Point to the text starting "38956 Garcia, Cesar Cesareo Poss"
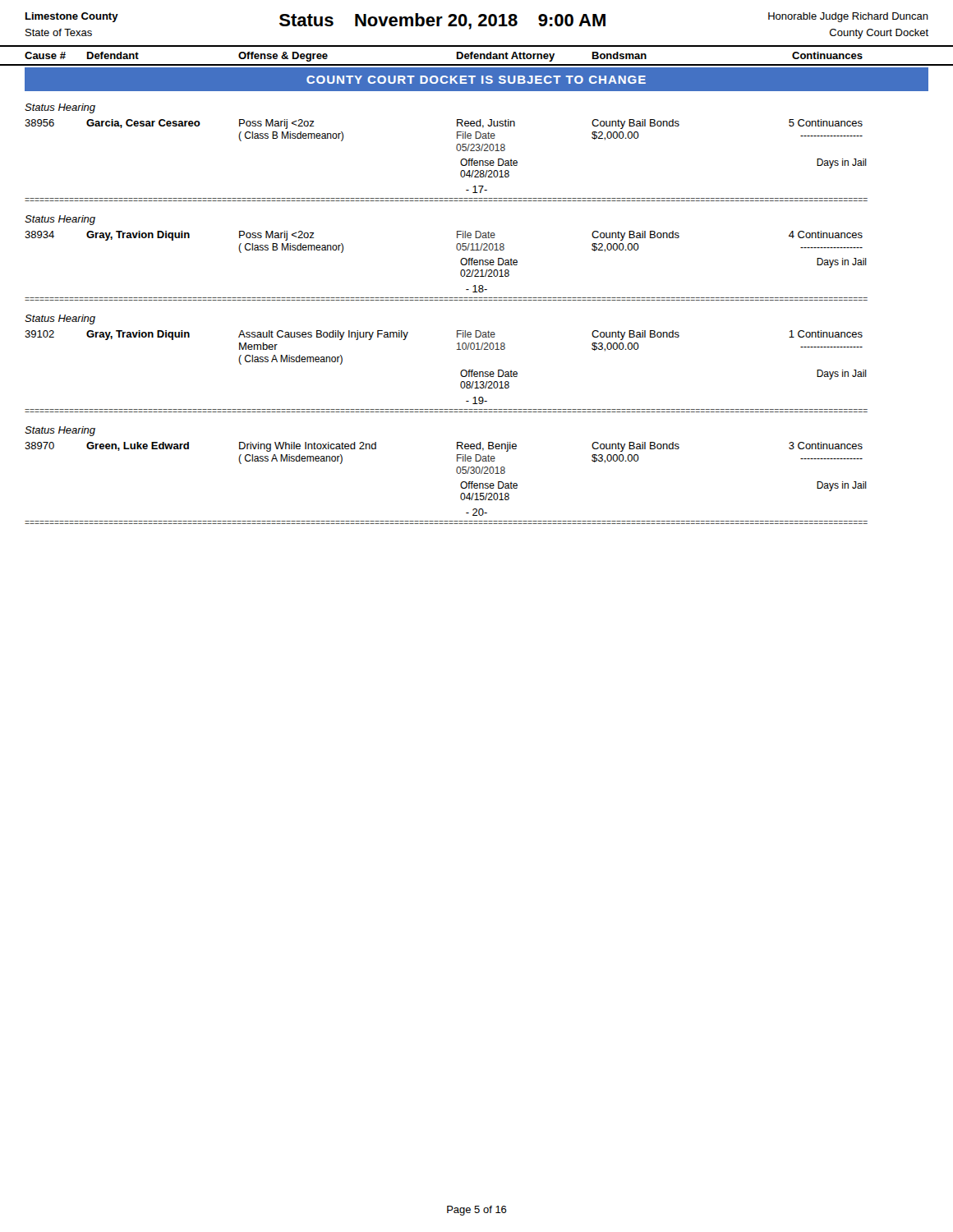This screenshot has height=1232, width=953. click(476, 156)
